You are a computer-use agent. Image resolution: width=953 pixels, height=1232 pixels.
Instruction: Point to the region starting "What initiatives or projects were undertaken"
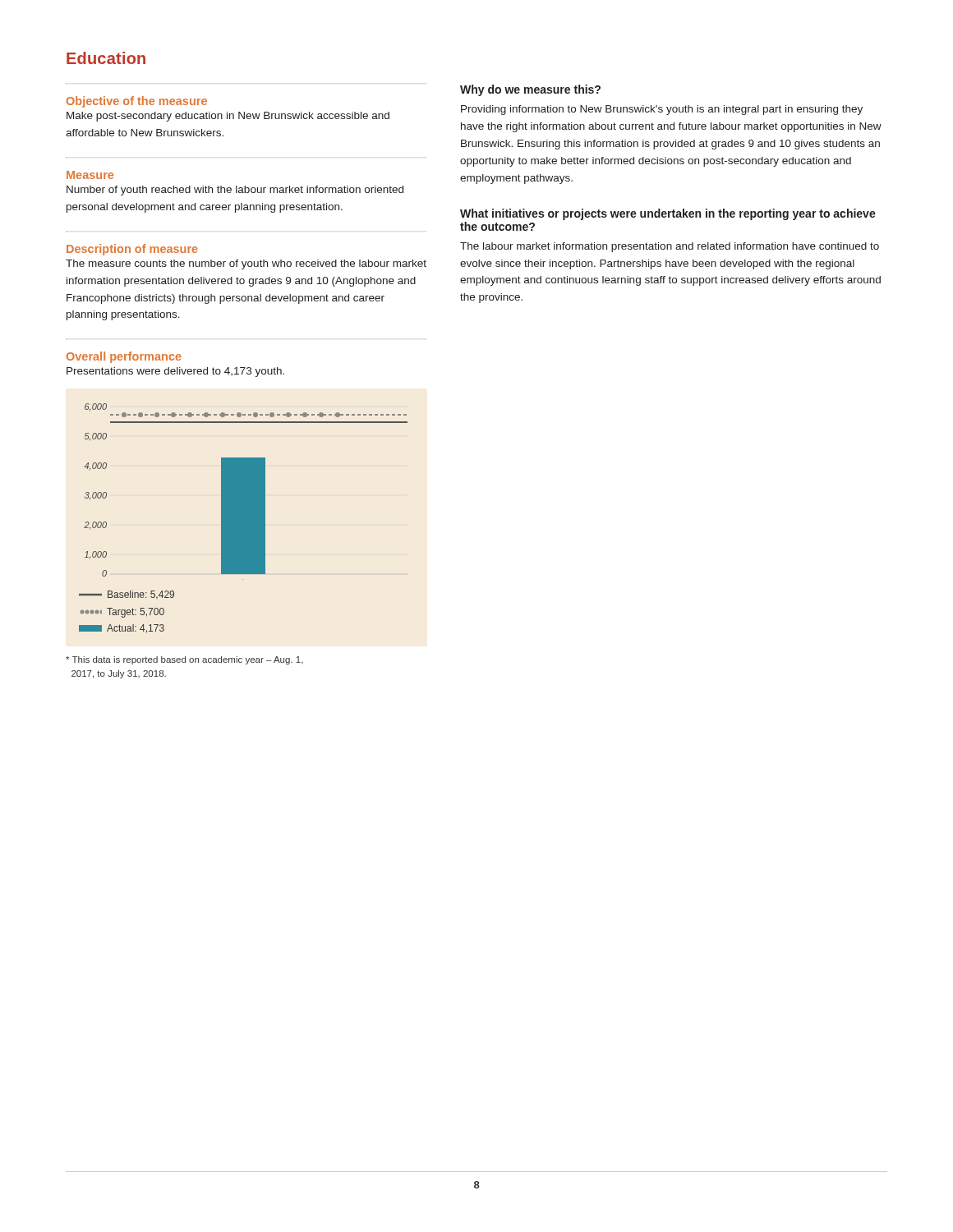[668, 220]
